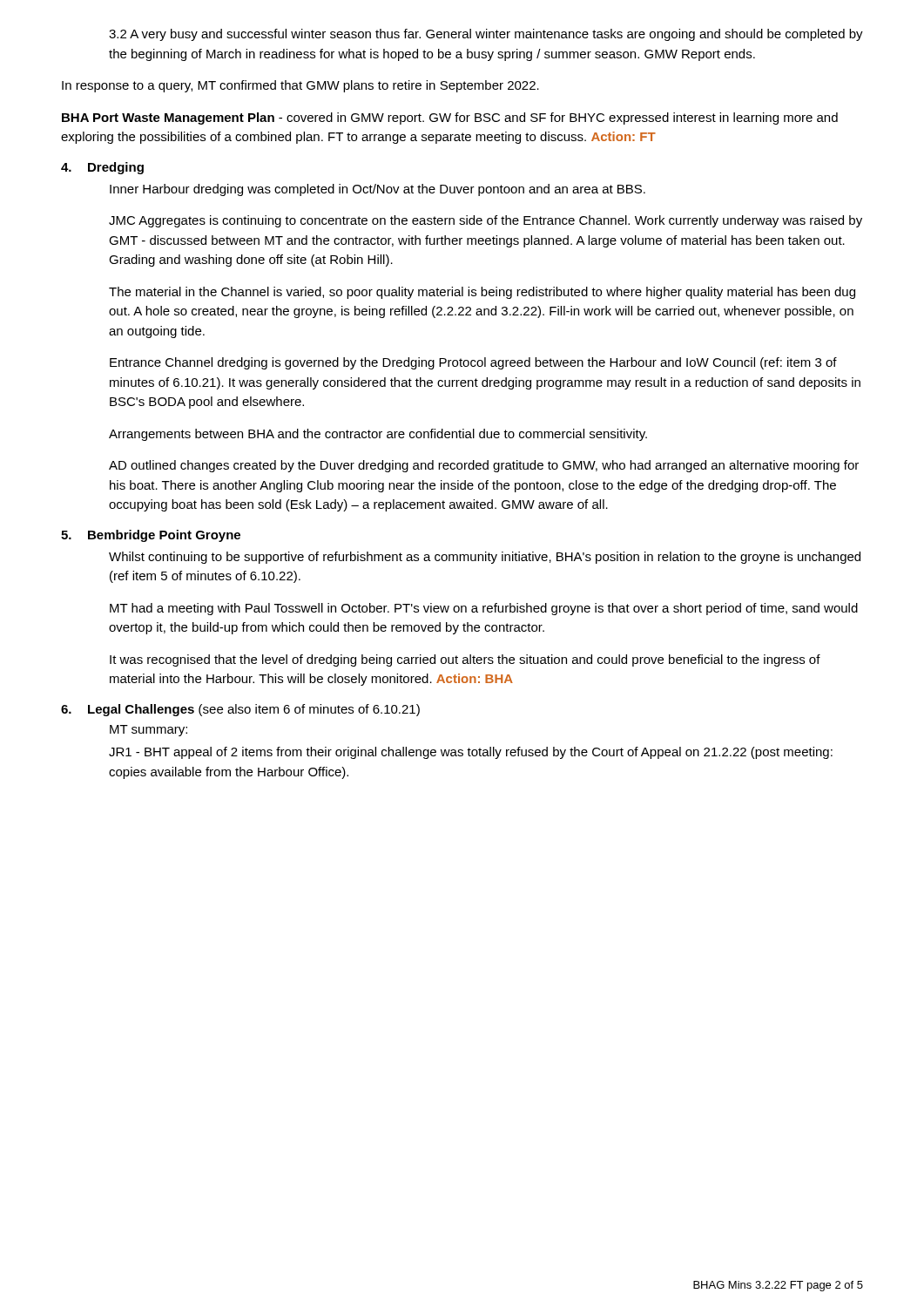The image size is (924, 1307).
Task: Locate the text block that reads "AD outlined changes created"
Action: 484,484
